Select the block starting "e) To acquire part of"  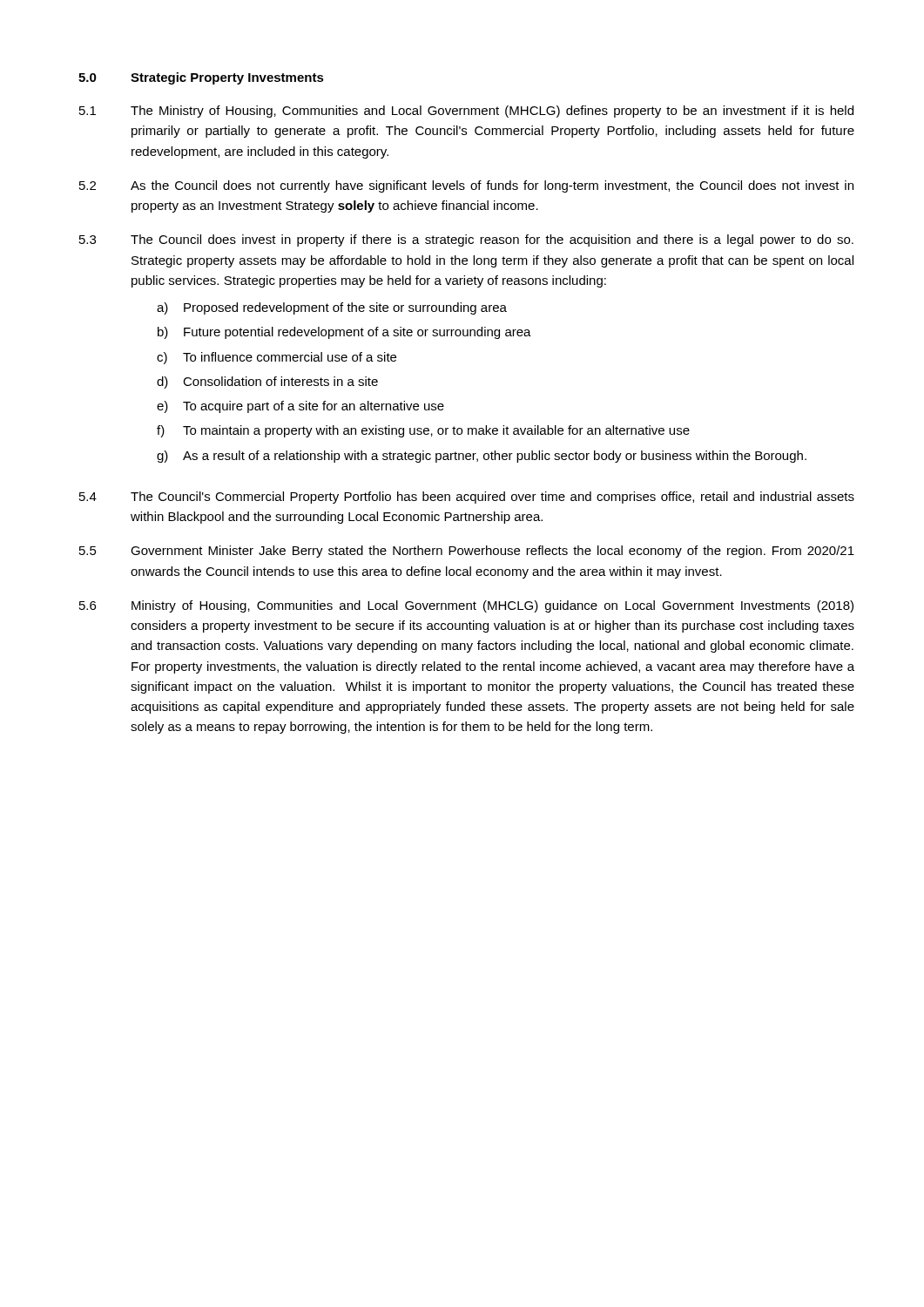300,407
